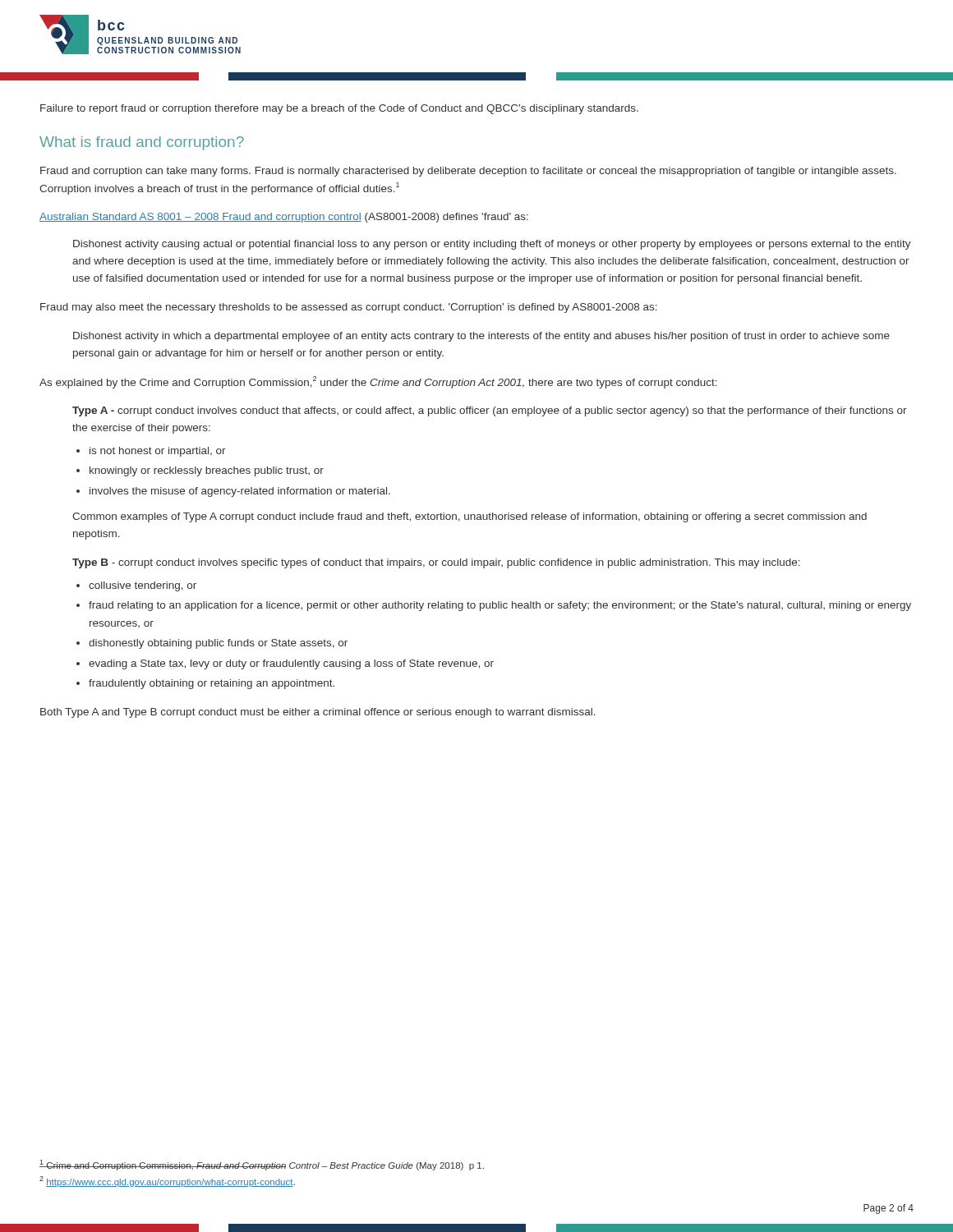Locate the text block that says "Type B - corrupt conduct involves specific"
Viewport: 953px width, 1232px height.
tap(493, 563)
